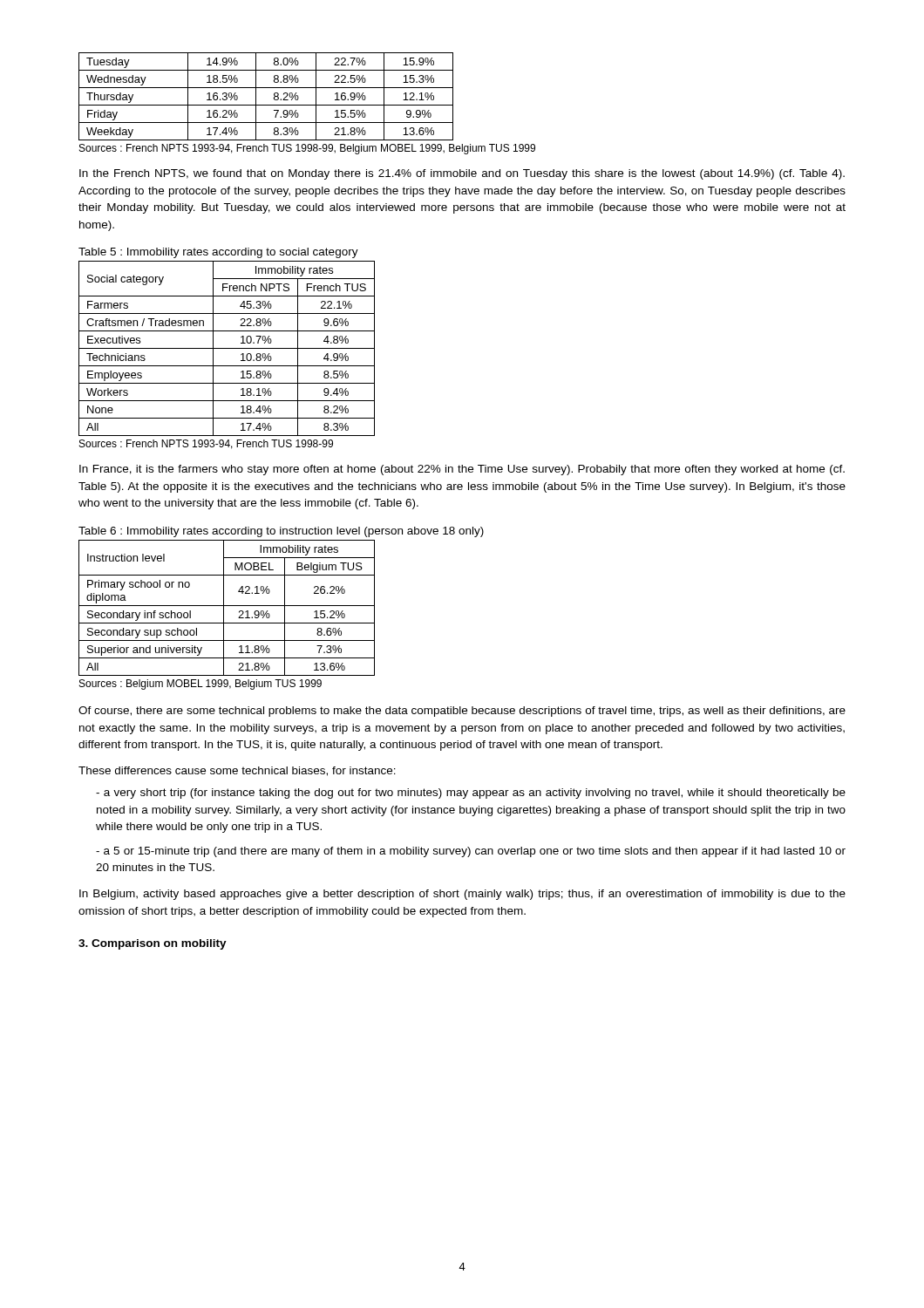
Task: Locate the caption containing "Table 6 : Immobility rates according"
Action: click(281, 531)
